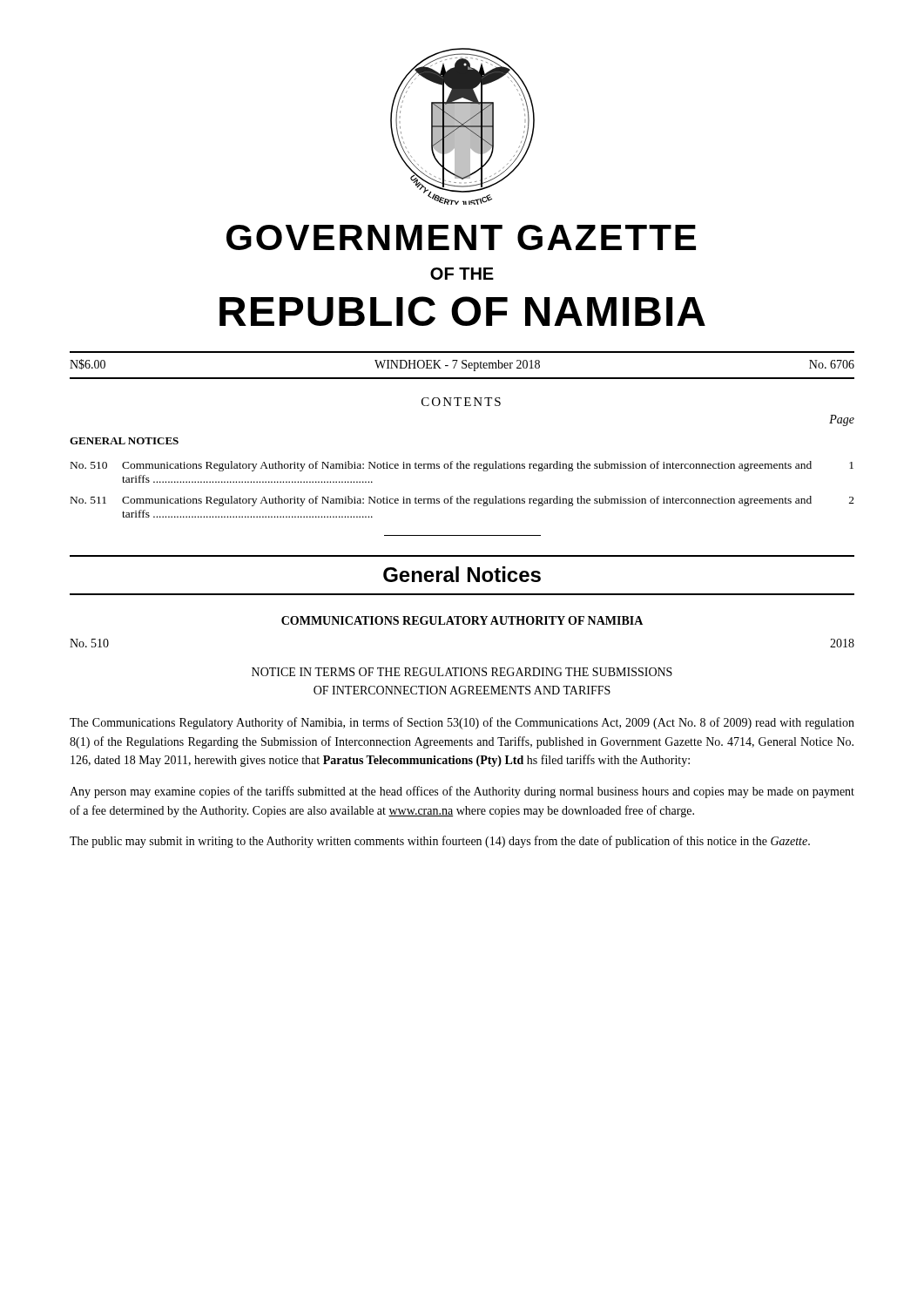Locate the block of text that opens with "NOTICE IN TERMS OF THE"

pyautogui.click(x=462, y=681)
